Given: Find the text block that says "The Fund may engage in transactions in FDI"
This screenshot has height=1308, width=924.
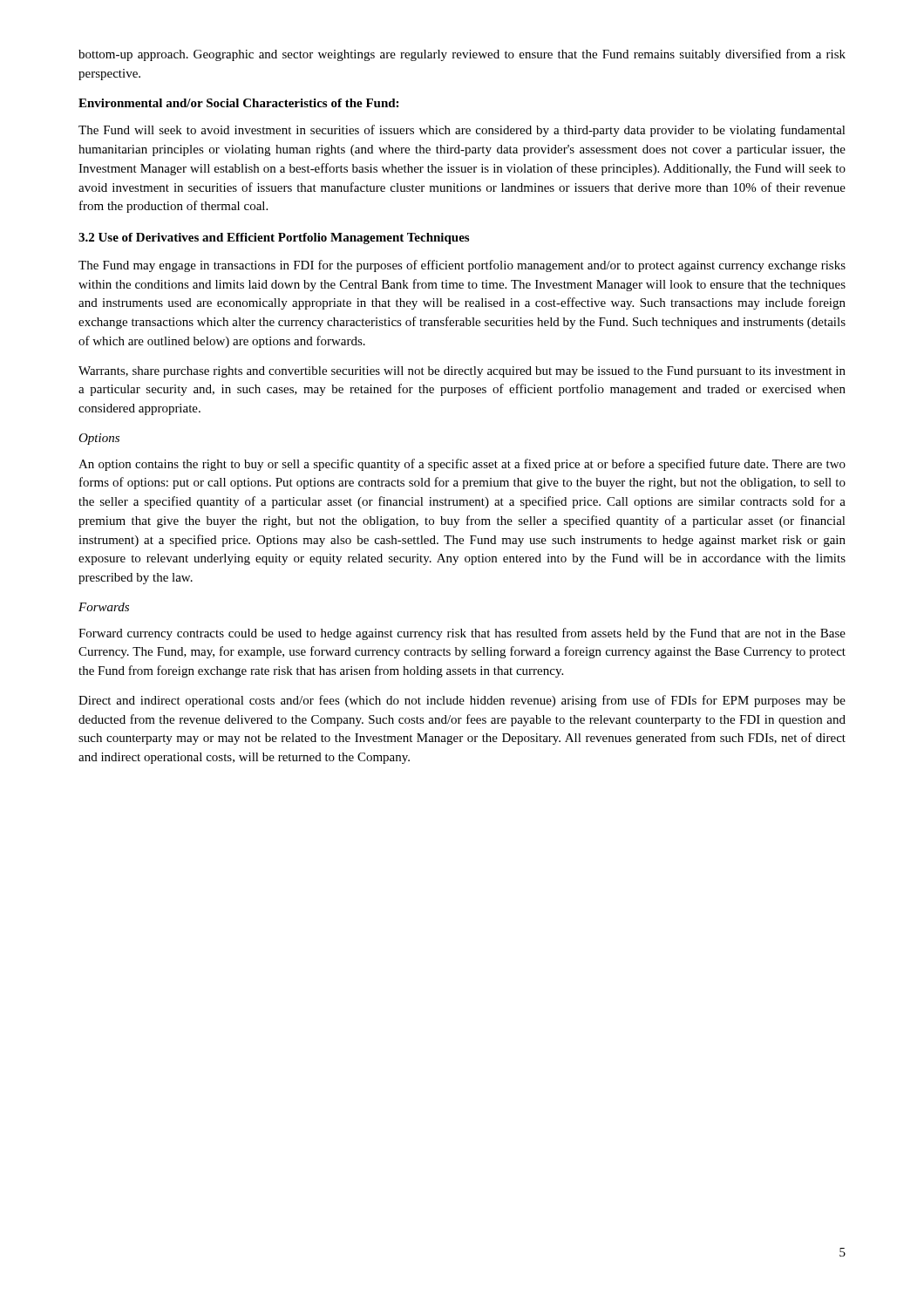Looking at the screenshot, I should [x=462, y=304].
